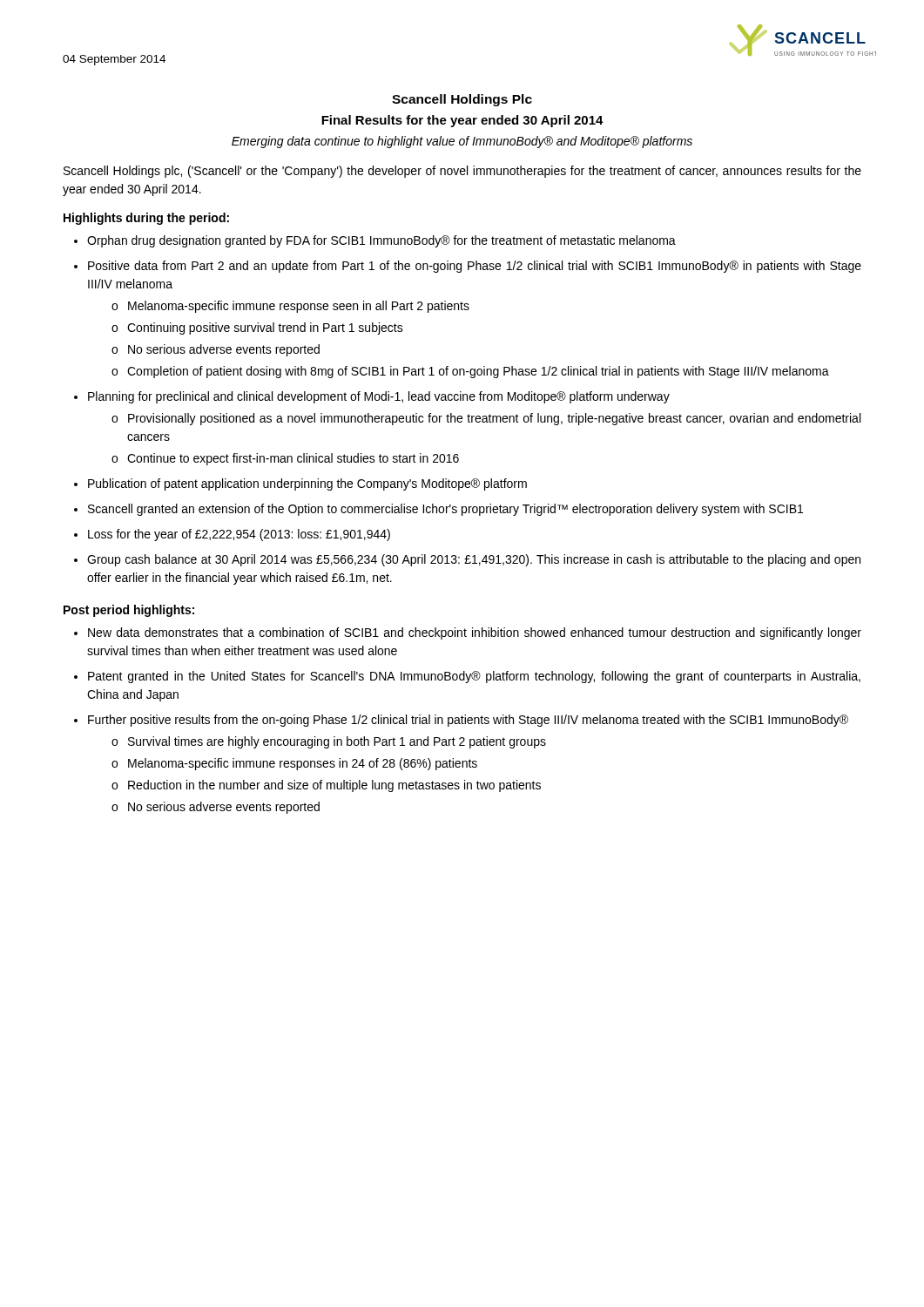
Task: Locate the block of text that opens with "Further positive results from the on-going Phase"
Action: (474, 765)
